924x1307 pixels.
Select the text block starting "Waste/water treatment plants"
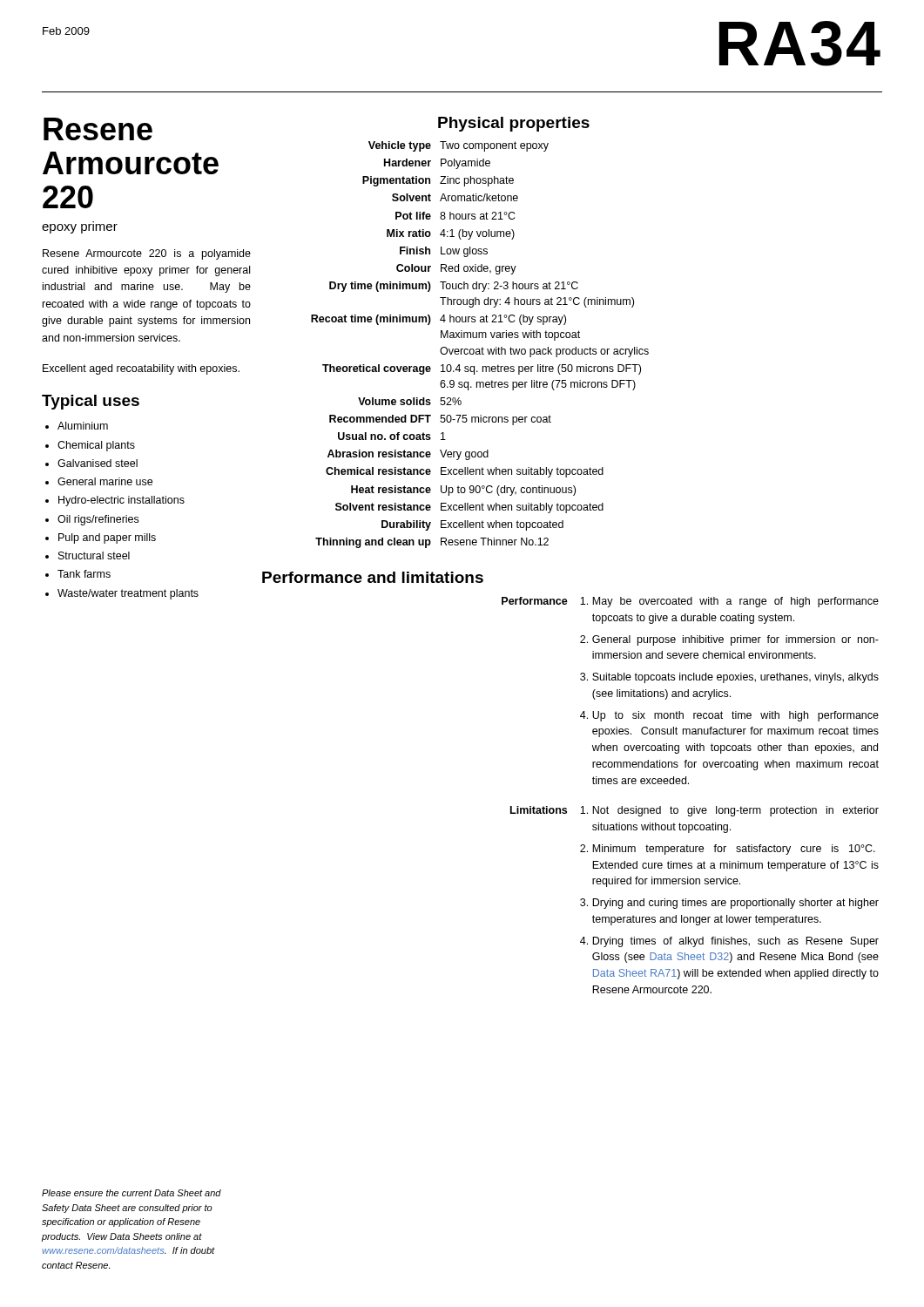128,593
